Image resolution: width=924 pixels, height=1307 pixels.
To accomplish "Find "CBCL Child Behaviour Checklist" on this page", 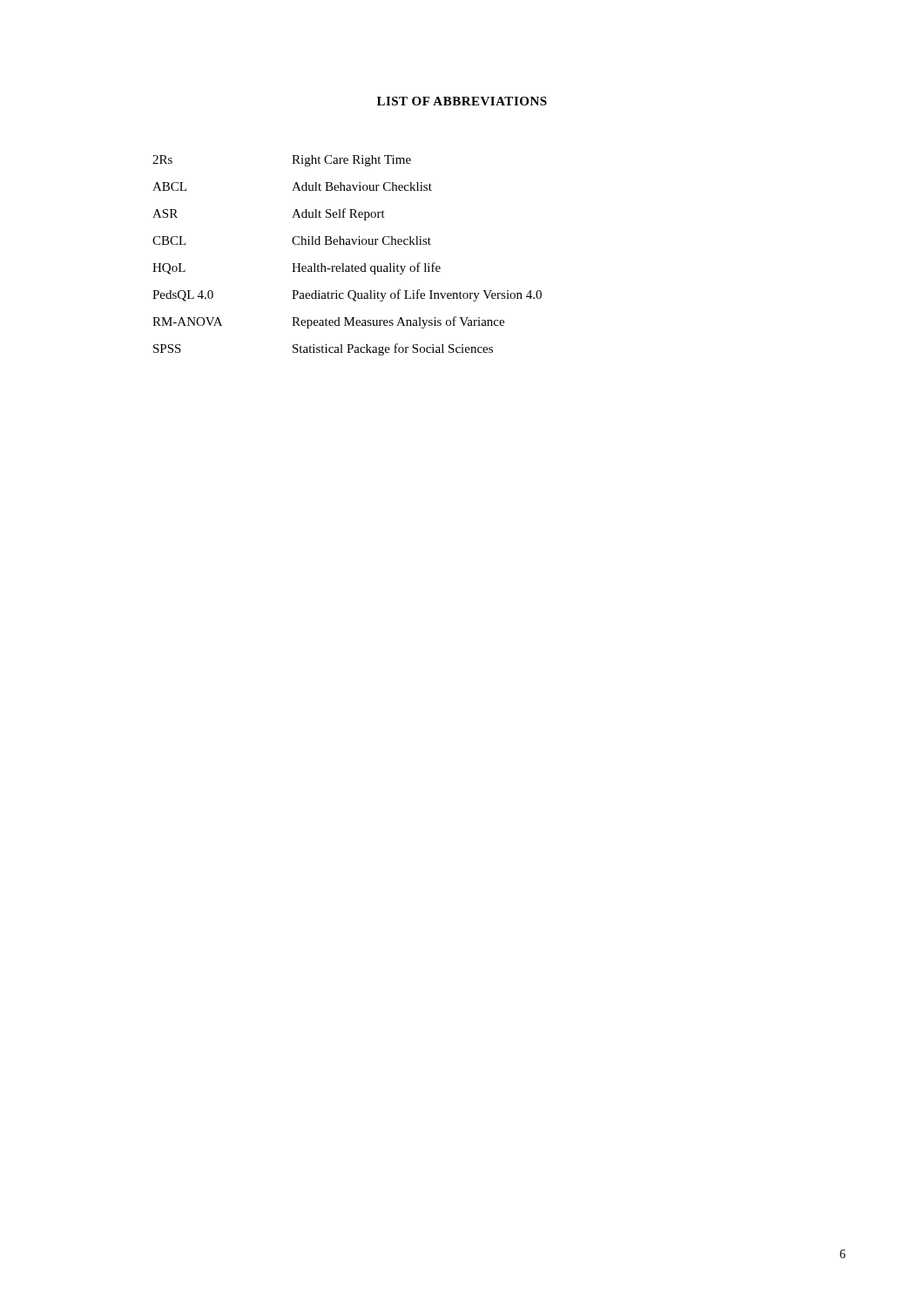I will 292,241.
